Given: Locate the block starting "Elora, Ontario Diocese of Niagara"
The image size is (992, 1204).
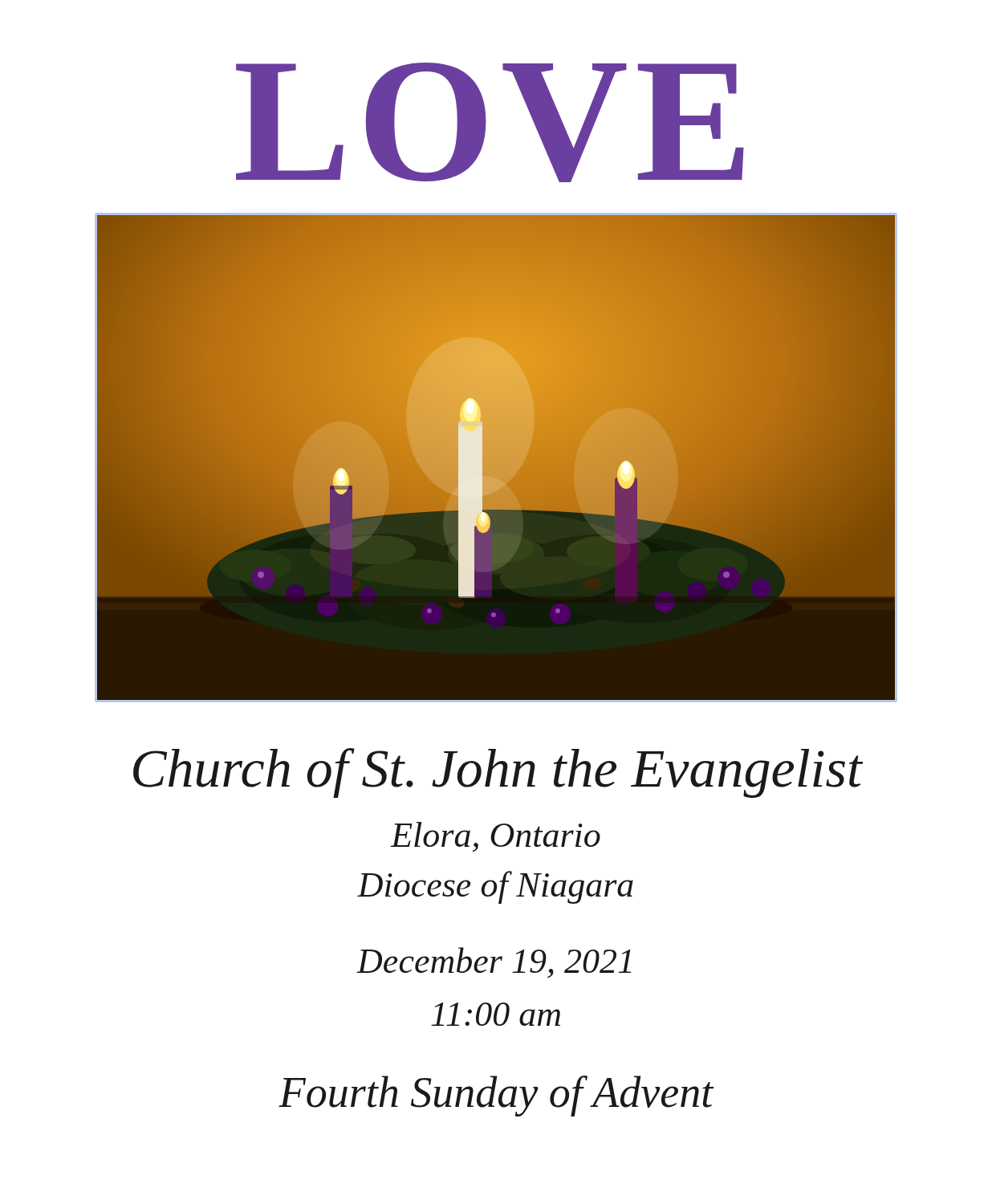Looking at the screenshot, I should (x=496, y=860).
